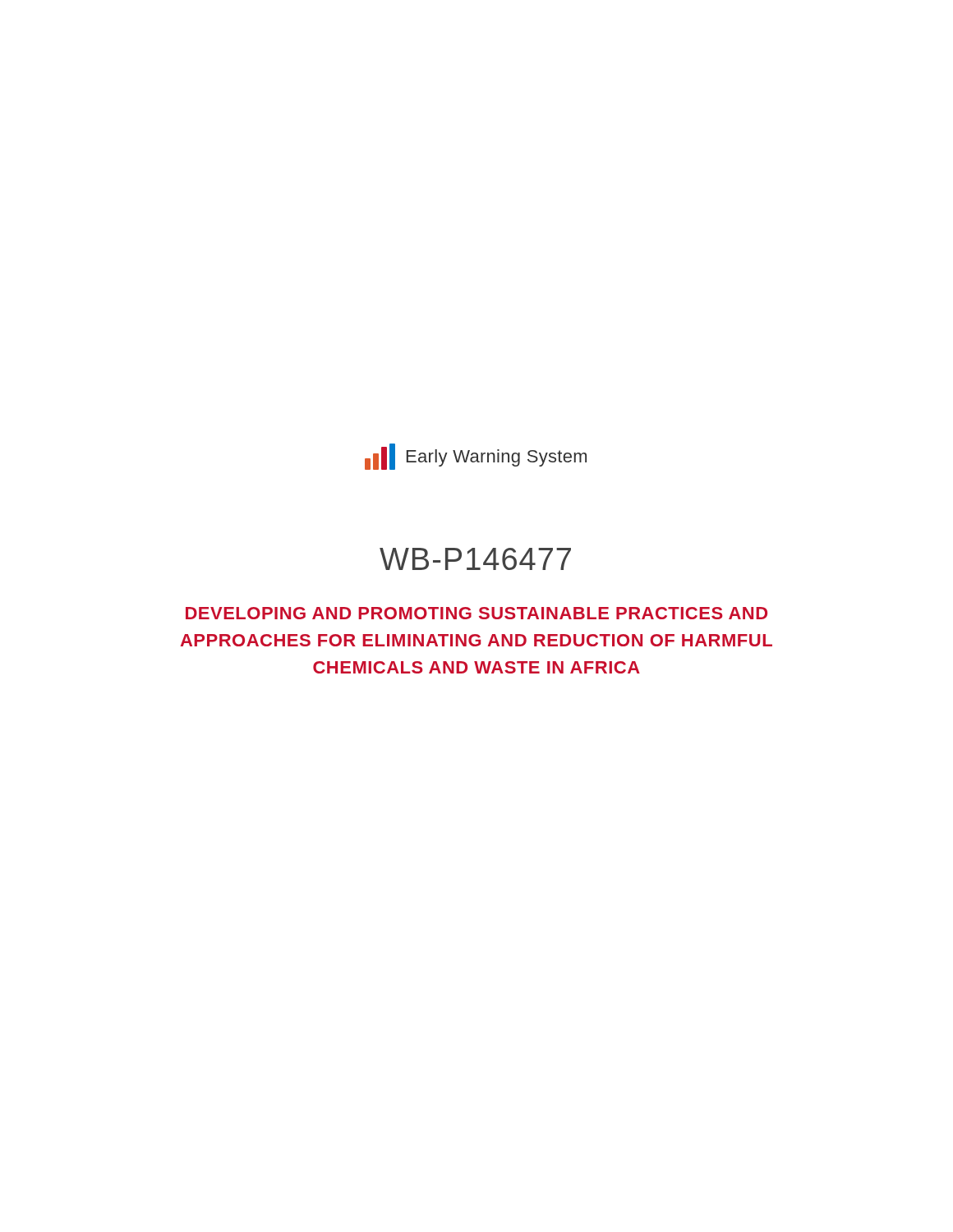
Task: Locate the text block containing "DEVELOPING AND PROMOTING SUSTAINABLE PRACTICES AND"
Action: (476, 640)
